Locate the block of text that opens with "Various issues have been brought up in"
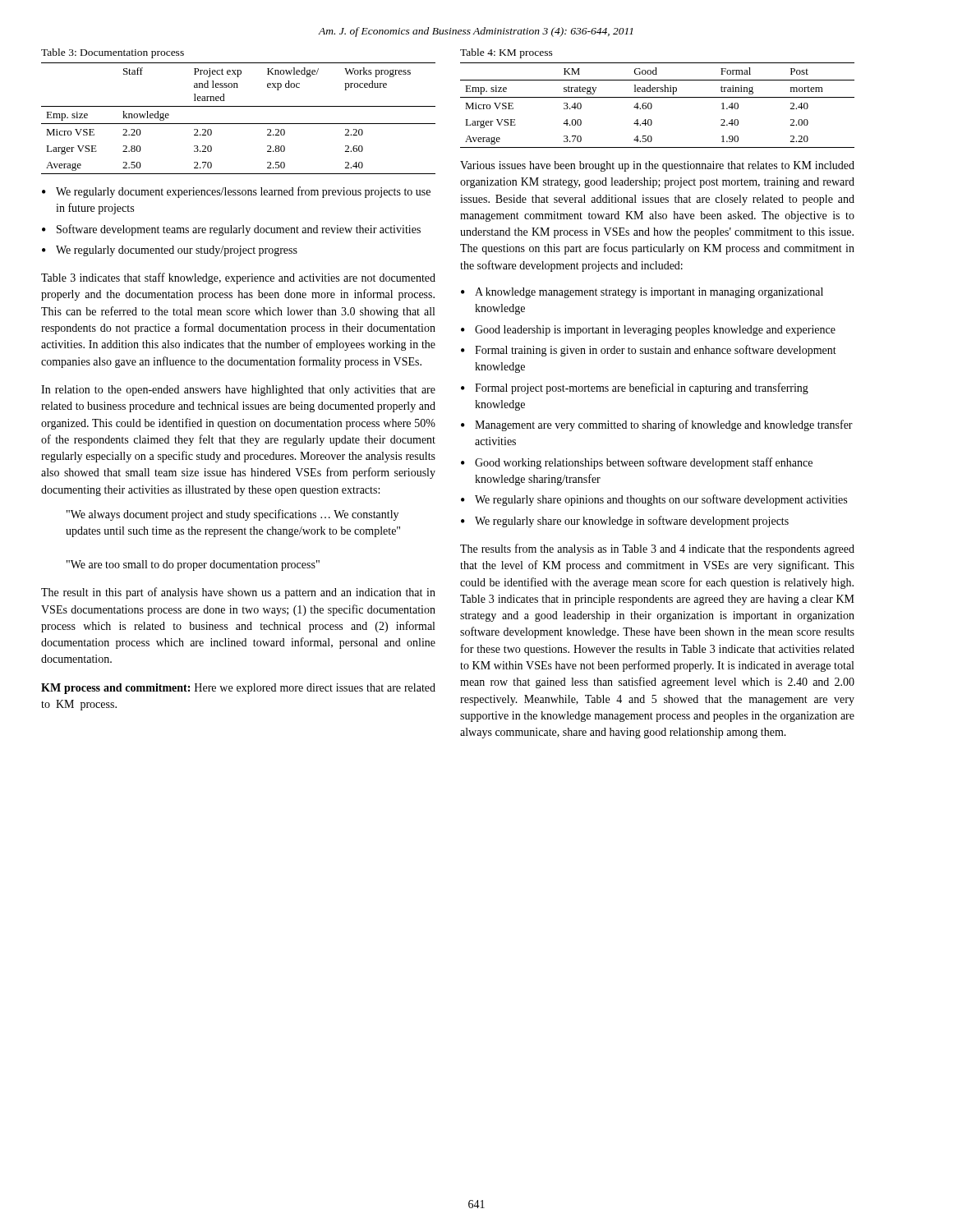Viewport: 953px width, 1232px height. click(657, 215)
